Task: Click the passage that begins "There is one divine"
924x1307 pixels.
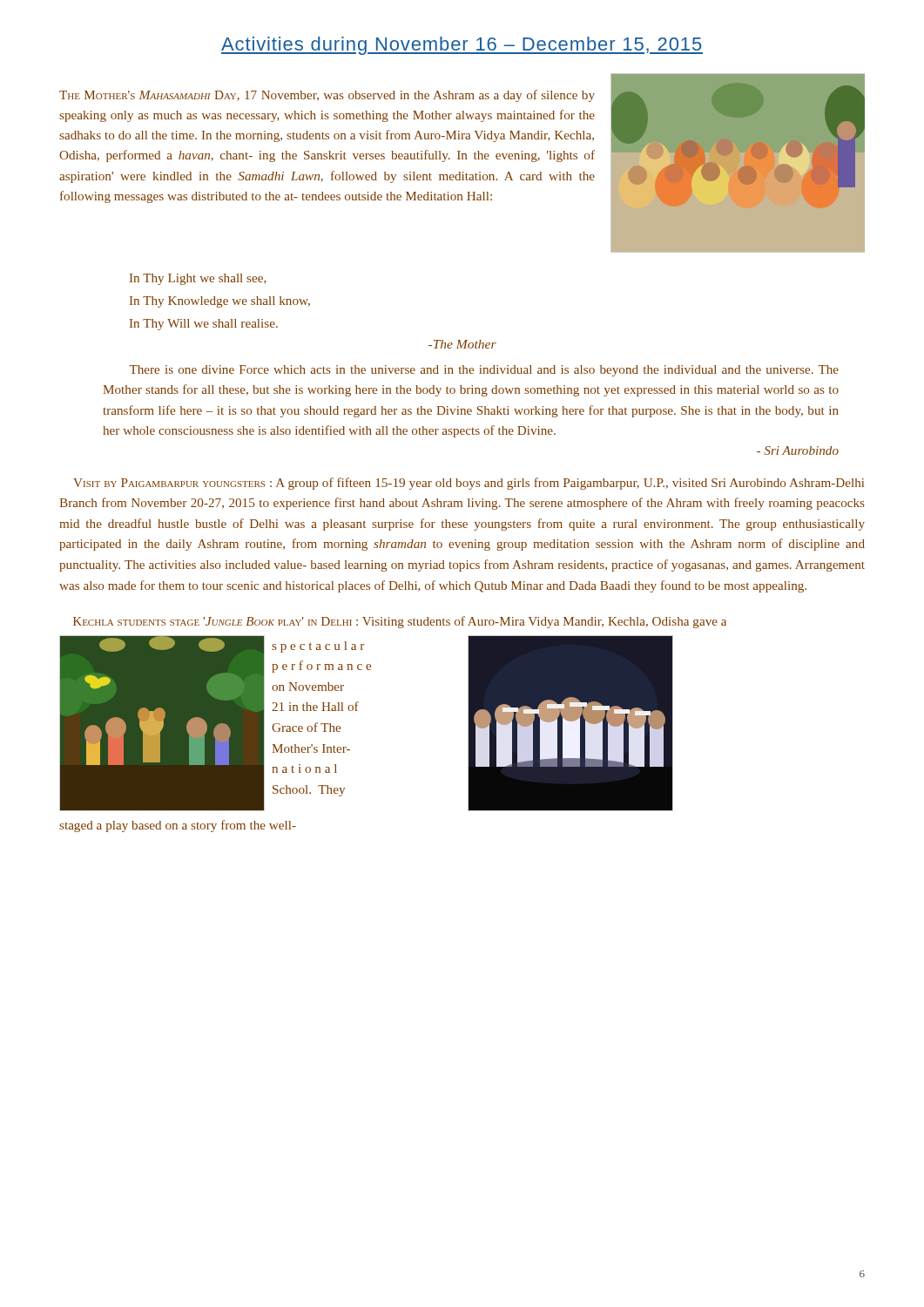Action: coord(449,408)
